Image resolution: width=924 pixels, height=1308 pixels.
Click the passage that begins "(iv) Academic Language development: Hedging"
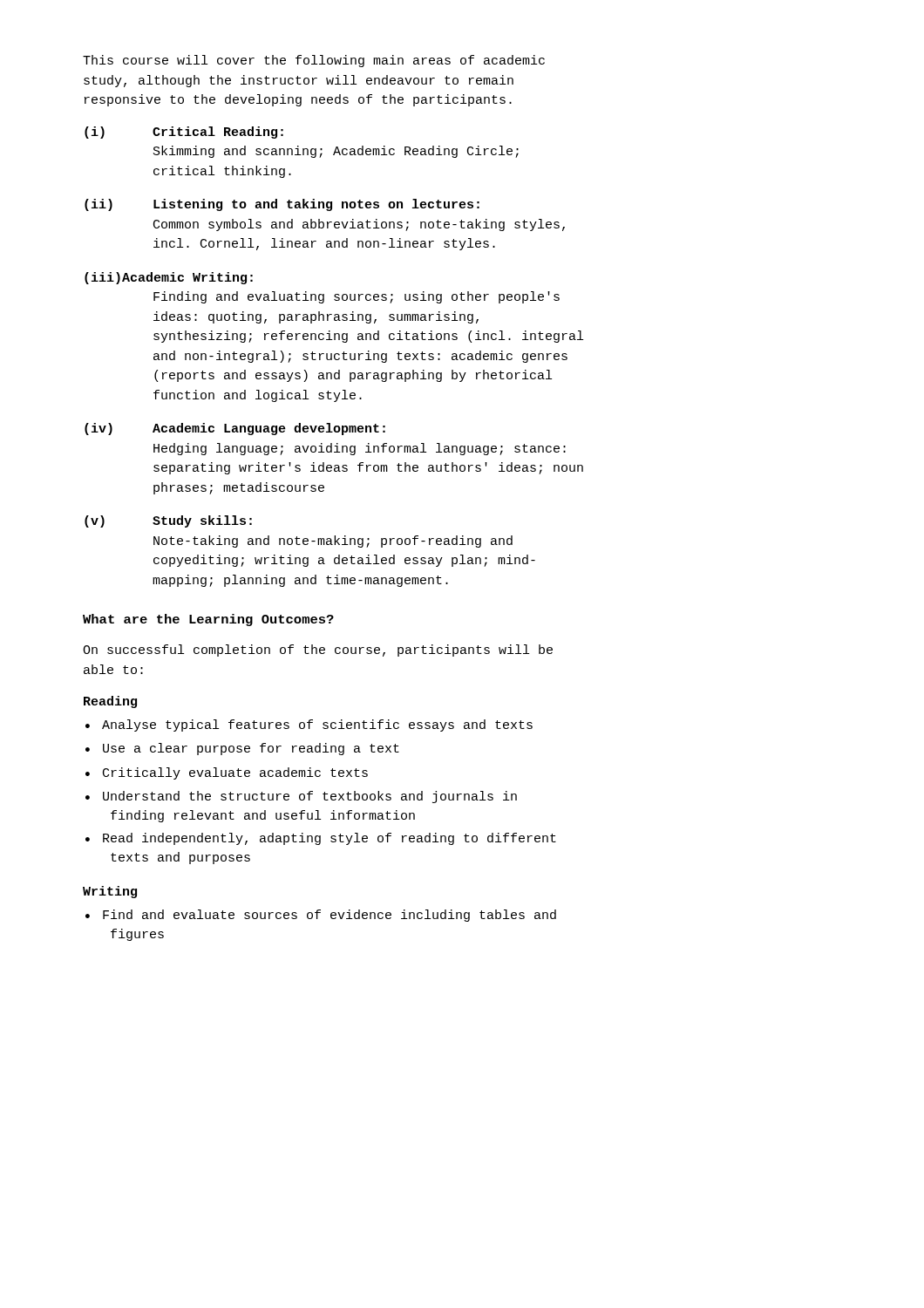click(x=462, y=460)
